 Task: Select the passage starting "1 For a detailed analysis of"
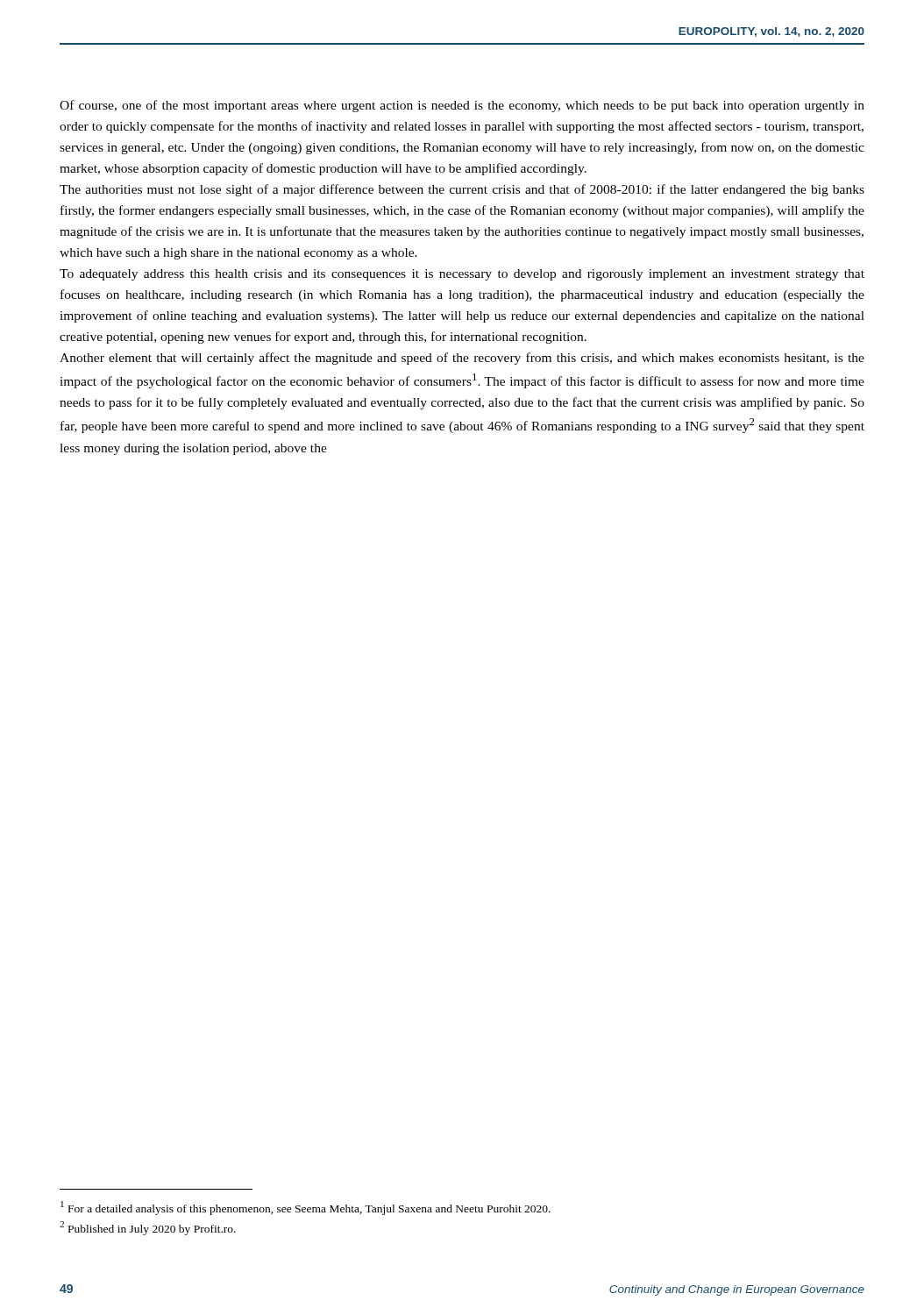pyautogui.click(x=462, y=1207)
